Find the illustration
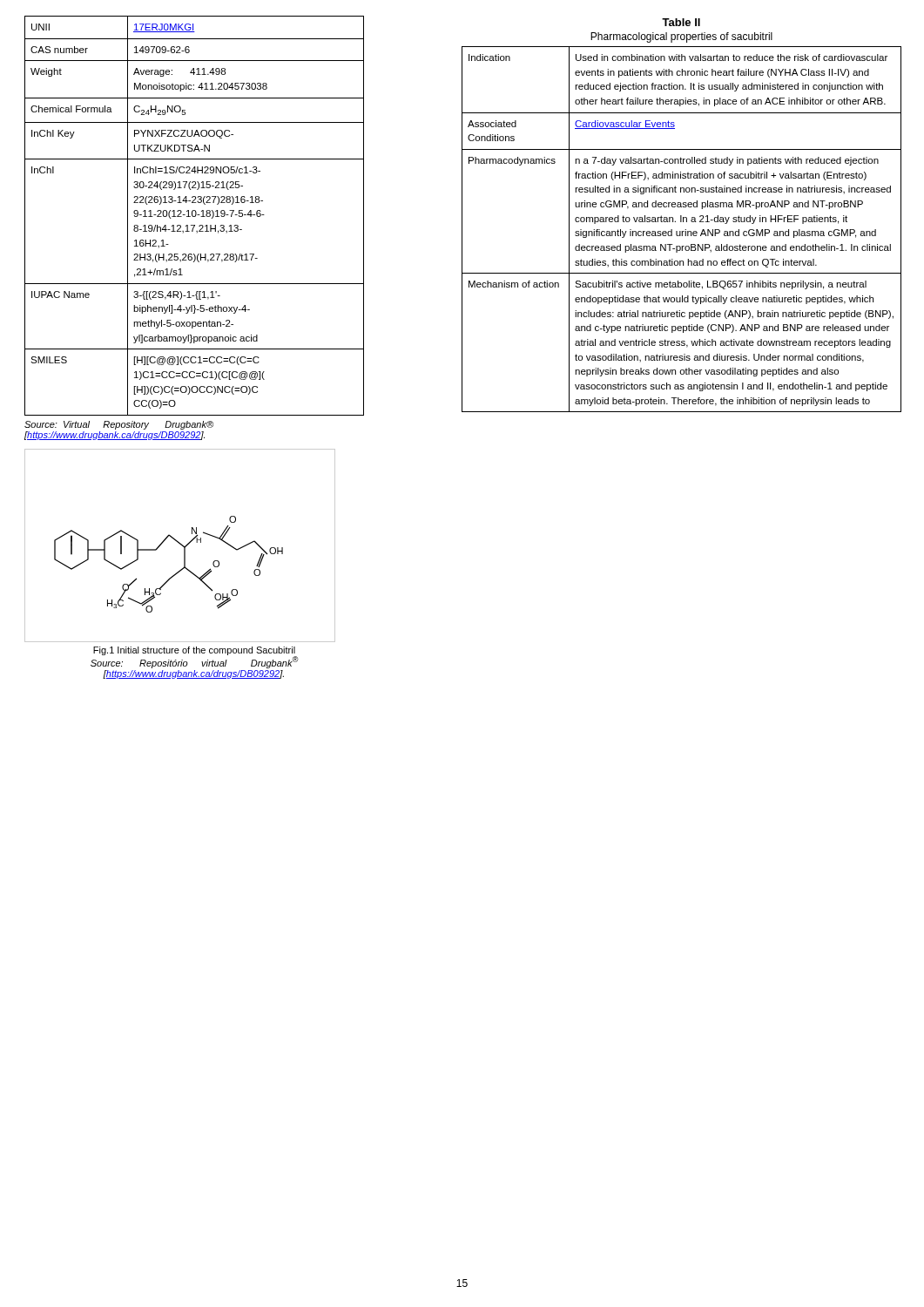Screen dimensions: 1307x924 tap(180, 545)
